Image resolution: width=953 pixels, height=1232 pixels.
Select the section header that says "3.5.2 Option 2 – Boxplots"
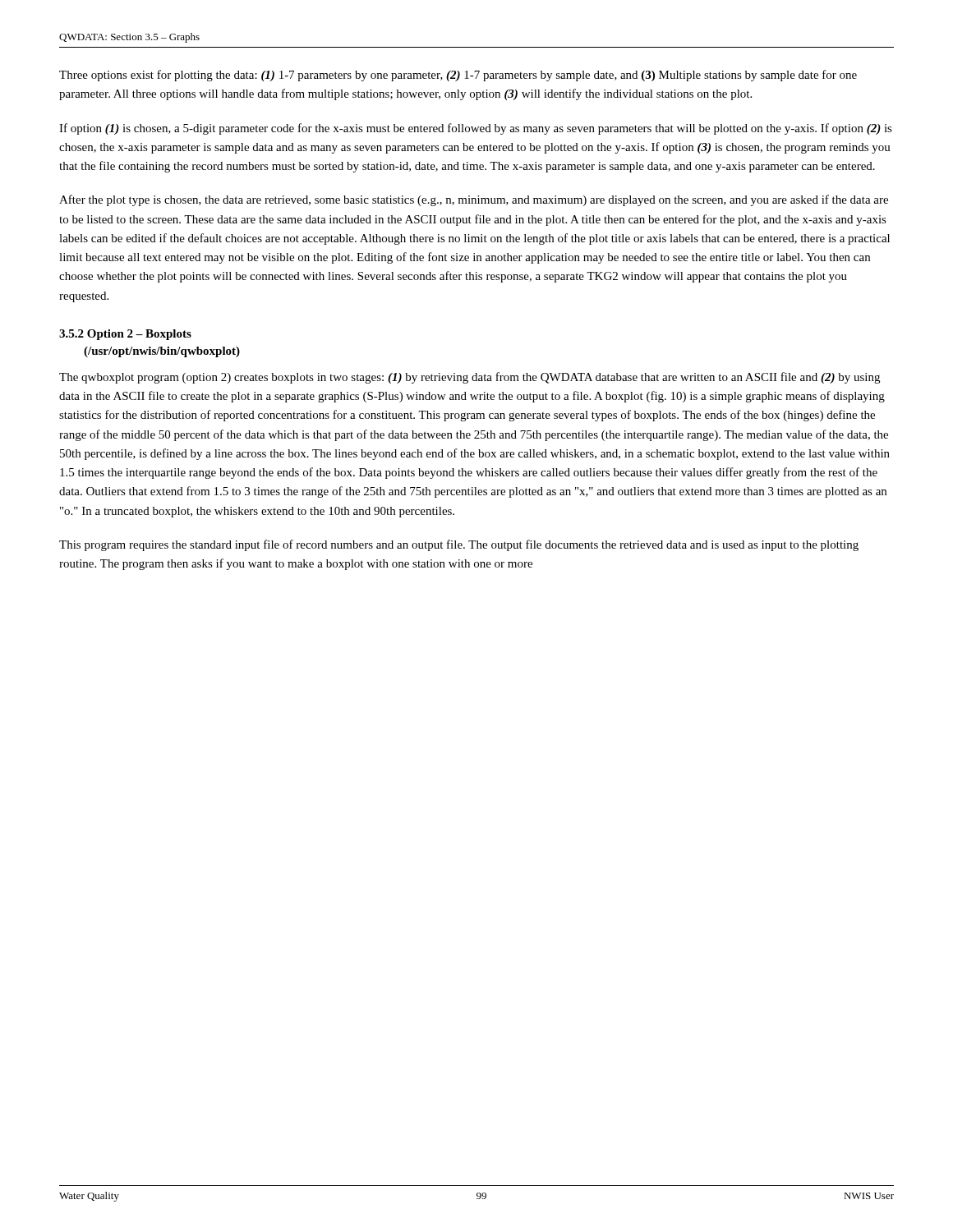click(x=150, y=342)
